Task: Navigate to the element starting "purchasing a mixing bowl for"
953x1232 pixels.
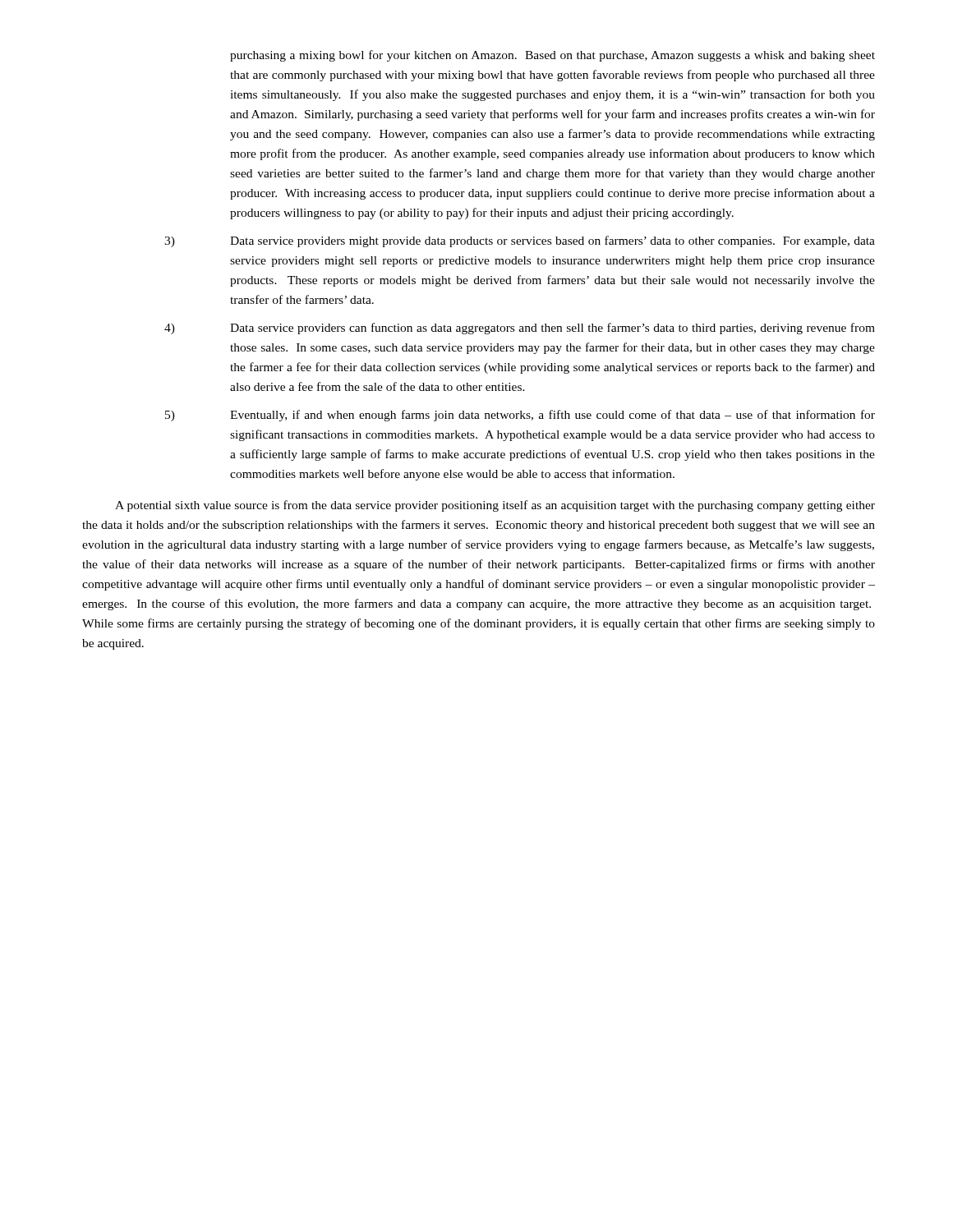Action: (x=553, y=134)
